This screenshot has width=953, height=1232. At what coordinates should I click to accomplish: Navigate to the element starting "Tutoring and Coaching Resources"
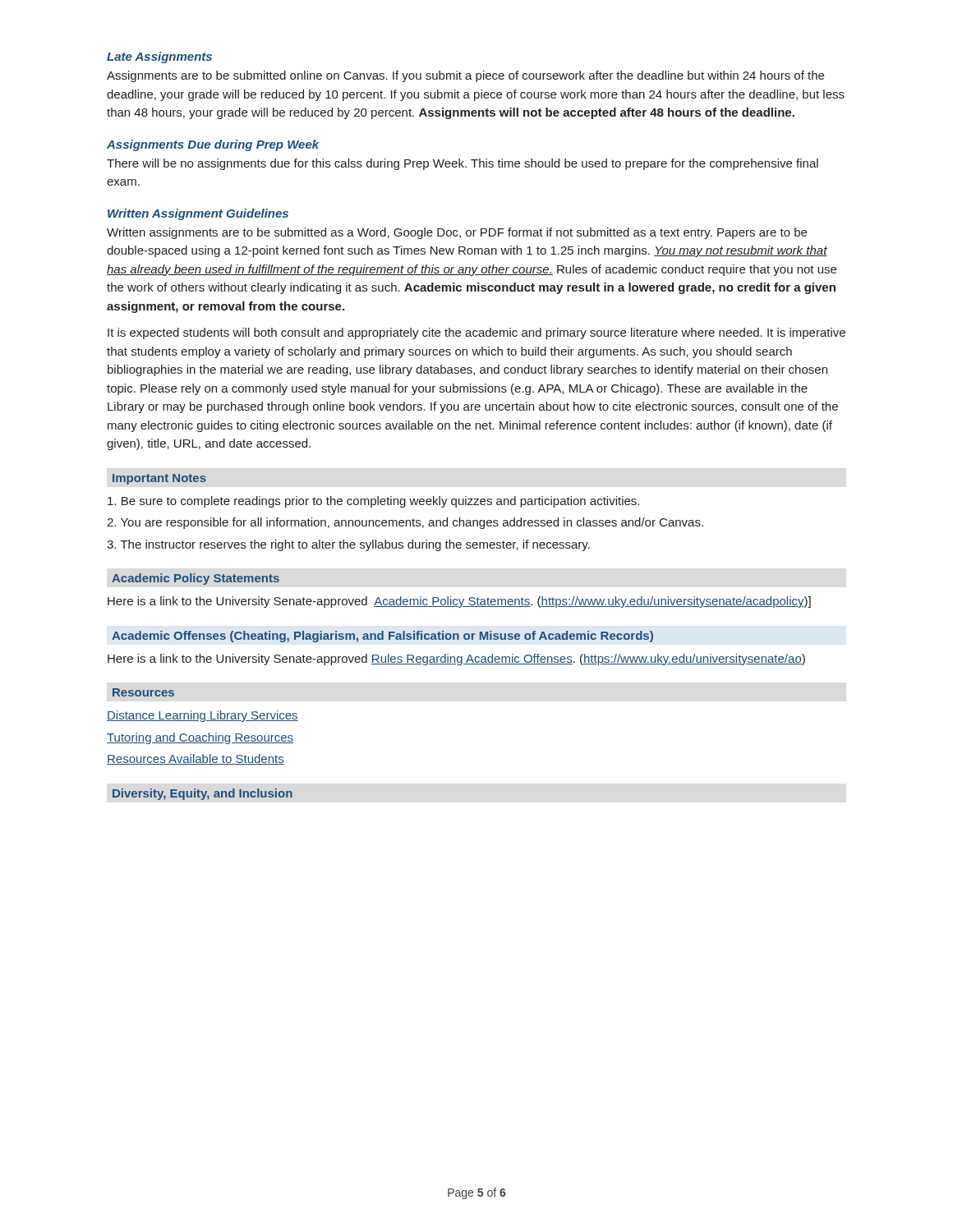(x=200, y=737)
